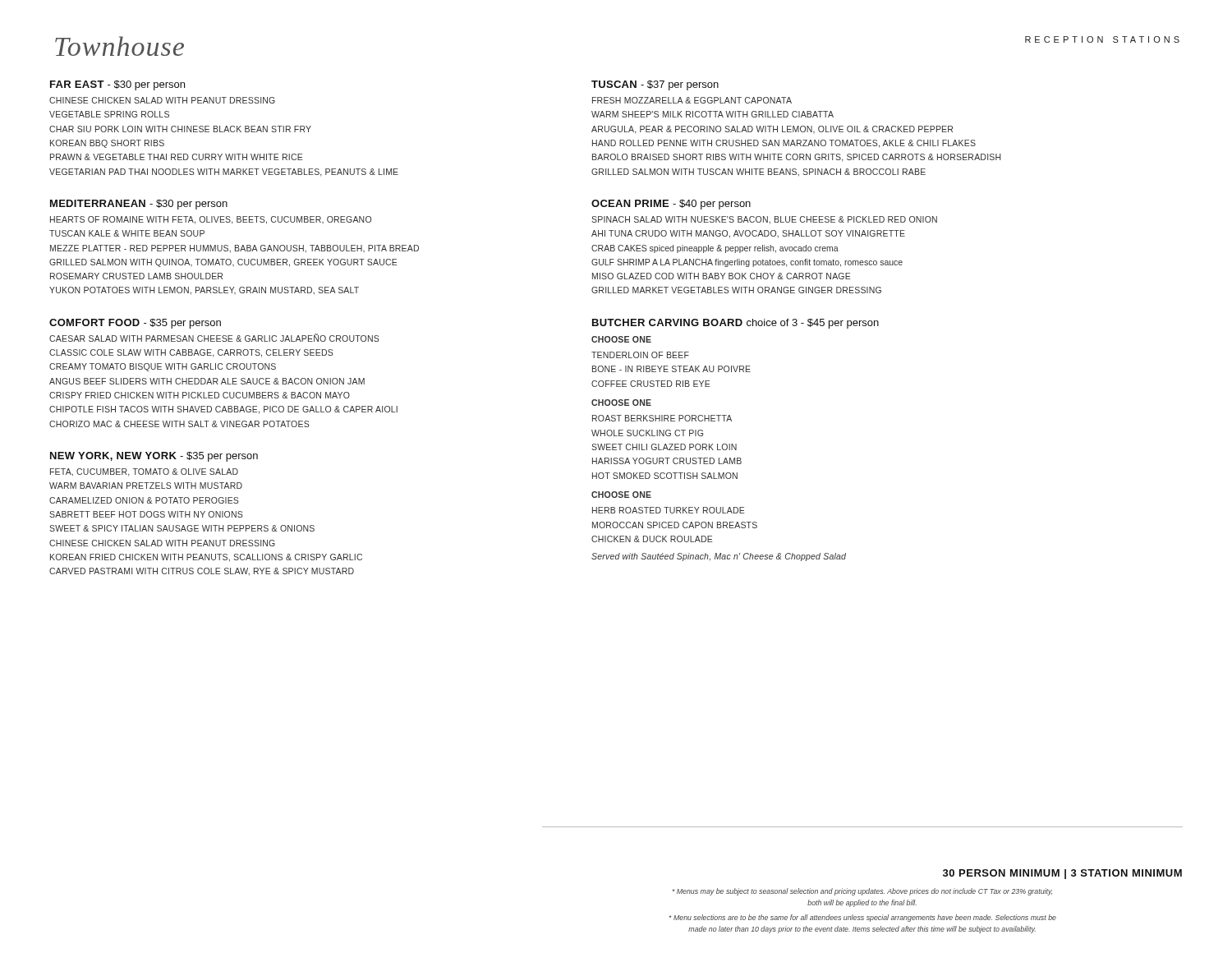Locate the passage starting "TENDERLOIN OF BEEF"

pos(640,355)
